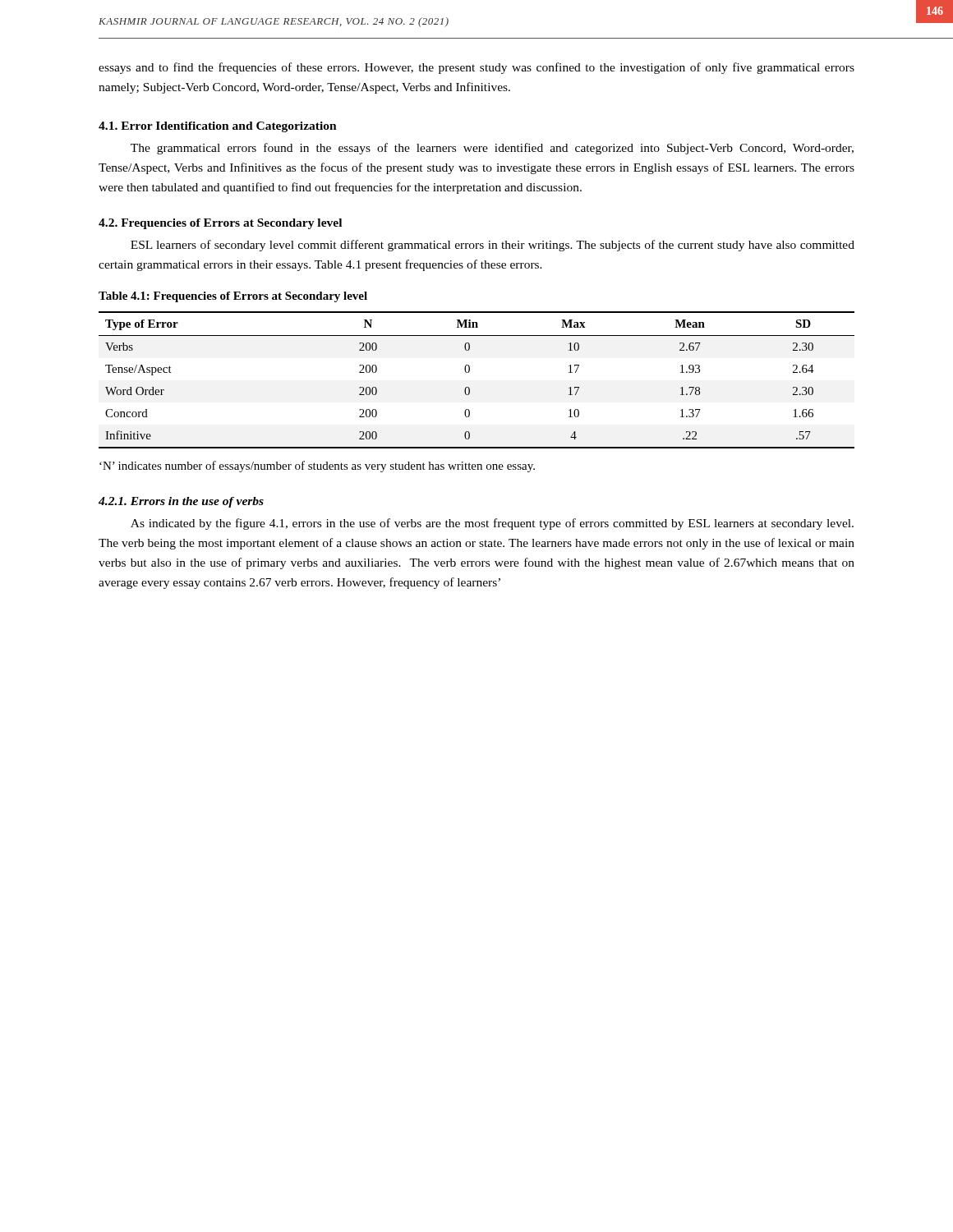Image resolution: width=953 pixels, height=1232 pixels.
Task: Select the element starting "‘N’ indicates number of essays/number of"
Action: 317,466
